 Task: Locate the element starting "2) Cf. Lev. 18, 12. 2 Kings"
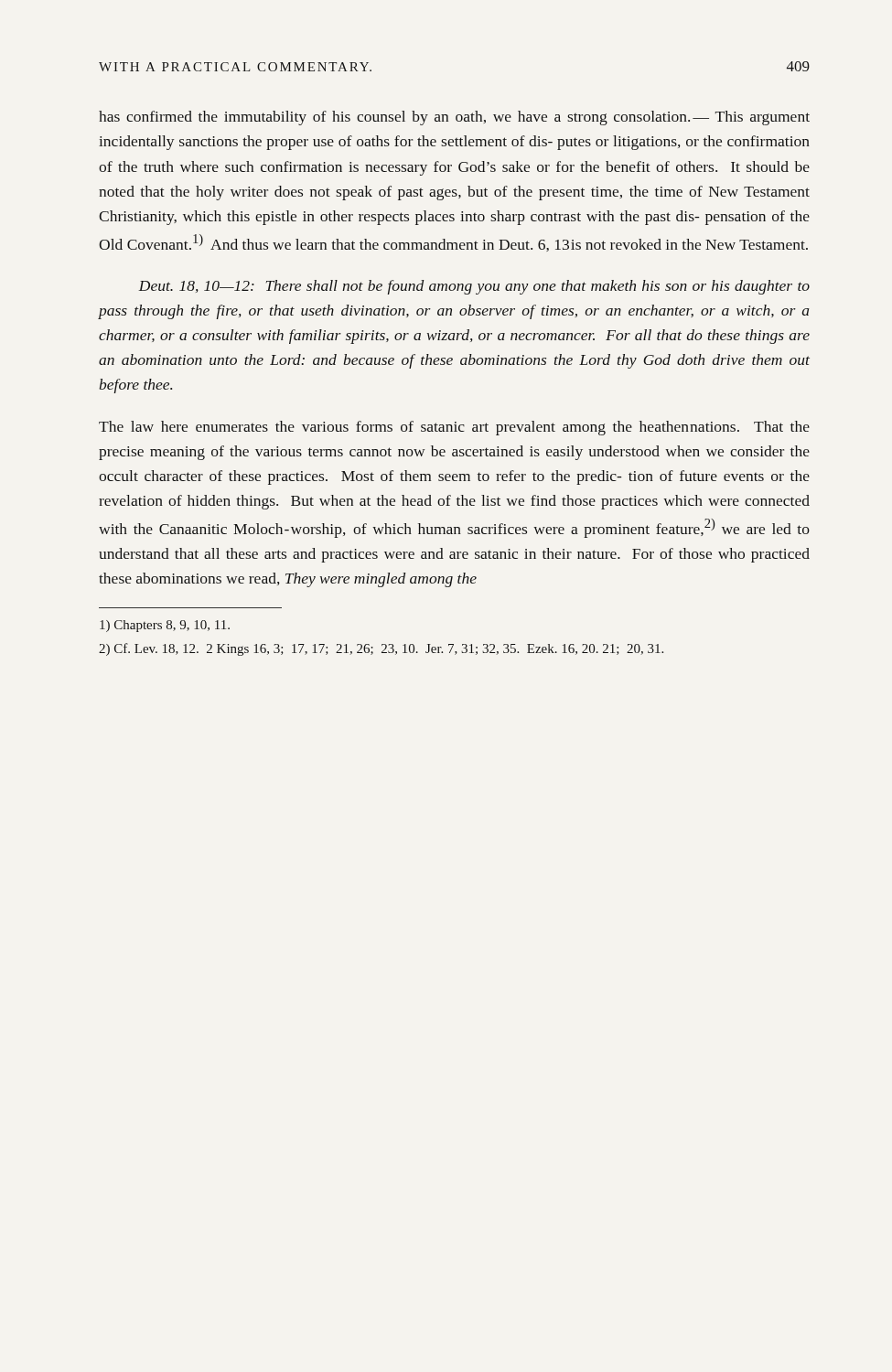(x=382, y=648)
